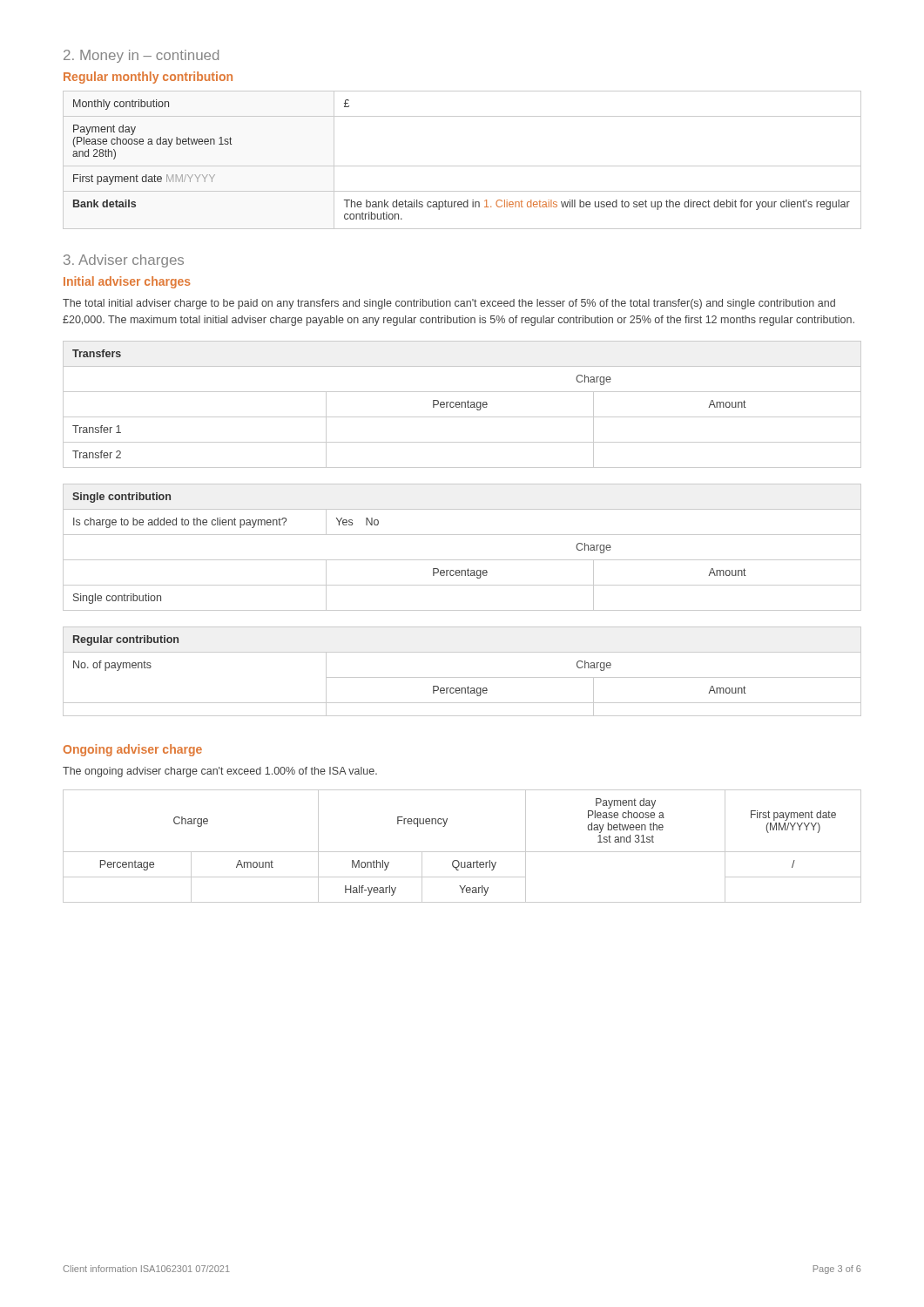
Task: Click on the table containing "Transfer 1"
Action: (x=462, y=404)
